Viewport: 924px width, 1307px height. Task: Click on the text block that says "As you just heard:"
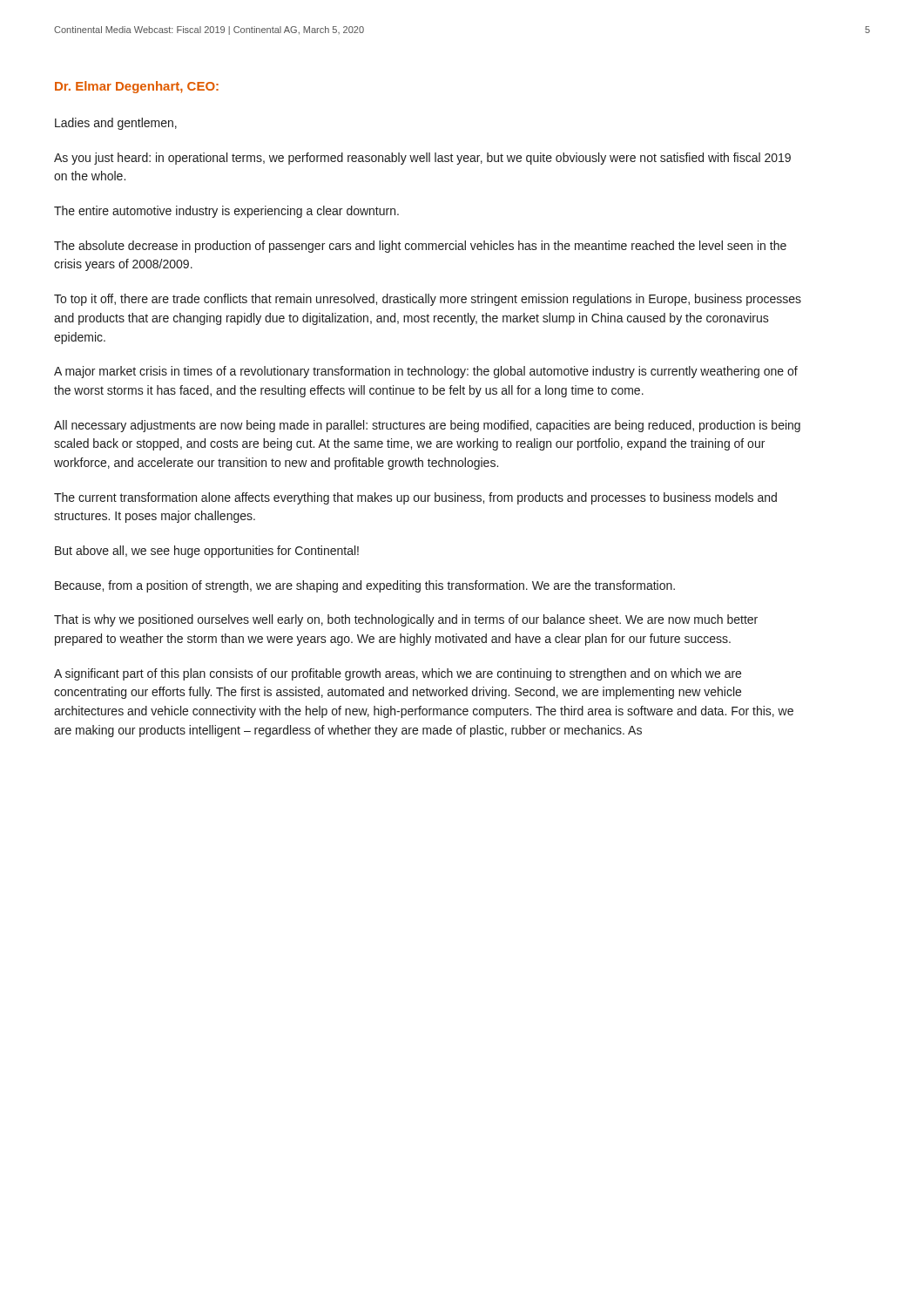click(423, 167)
